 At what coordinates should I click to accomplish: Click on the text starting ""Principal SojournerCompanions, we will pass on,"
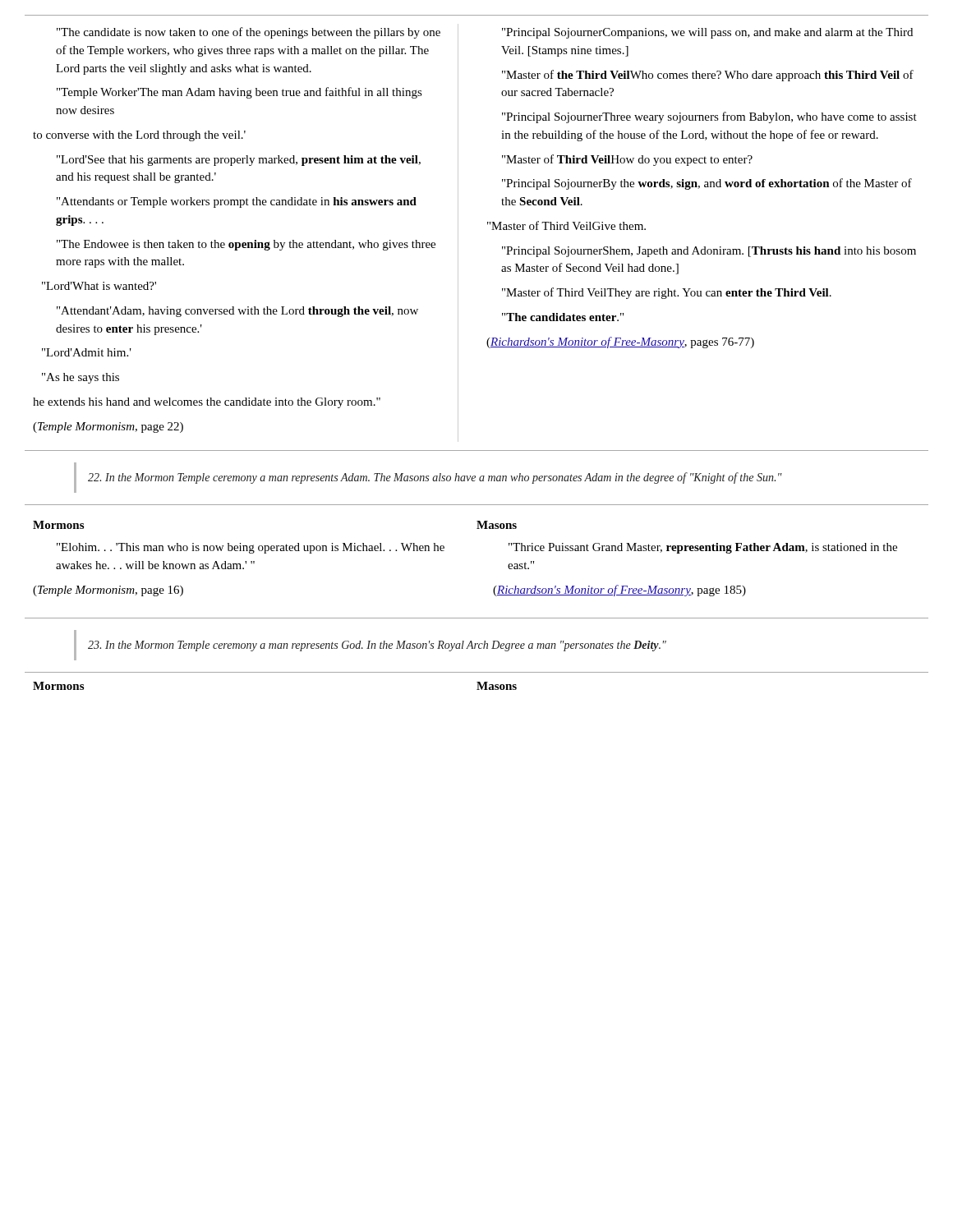[707, 41]
